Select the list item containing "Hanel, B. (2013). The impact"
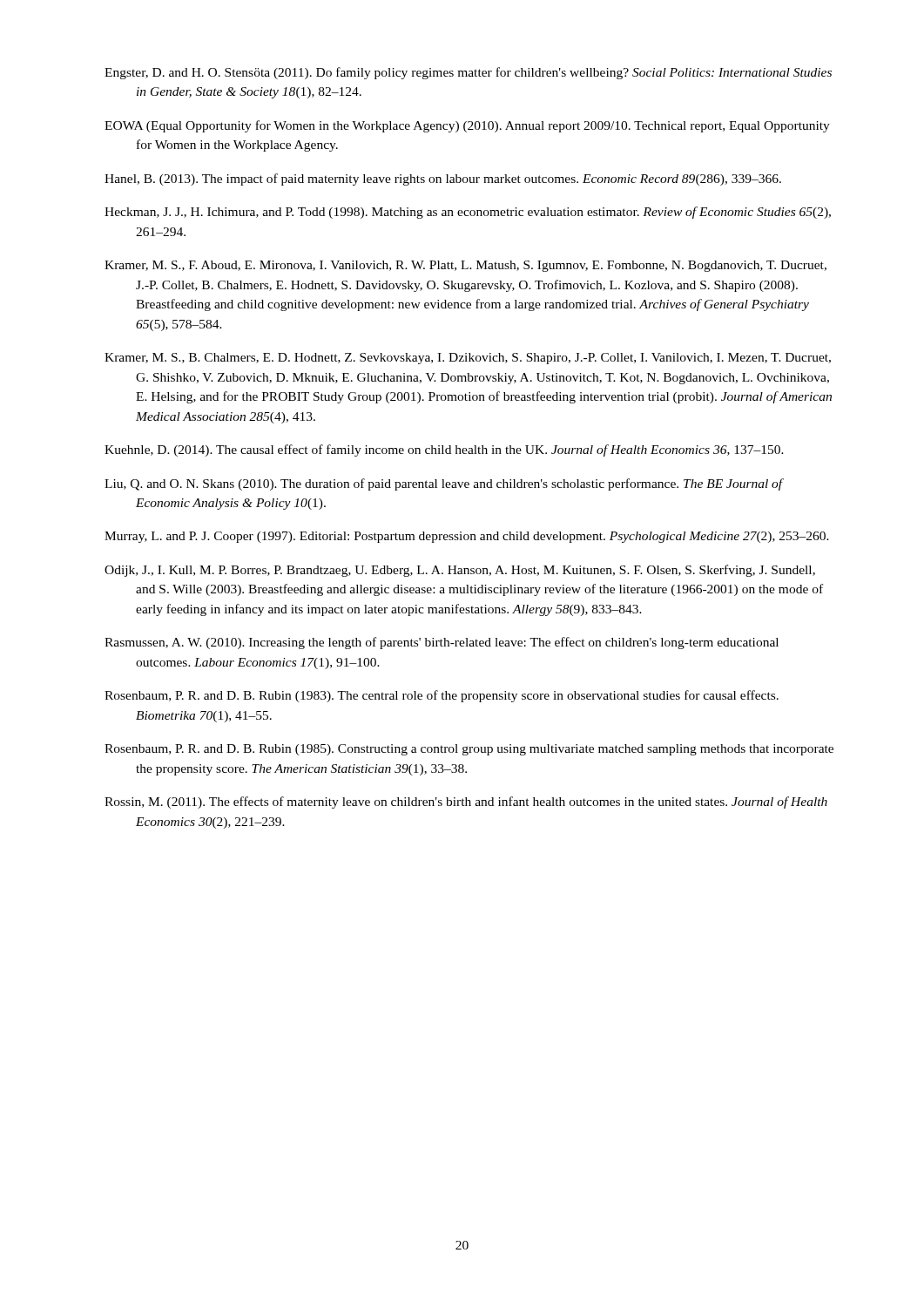This screenshot has width=924, height=1307. coord(443,178)
